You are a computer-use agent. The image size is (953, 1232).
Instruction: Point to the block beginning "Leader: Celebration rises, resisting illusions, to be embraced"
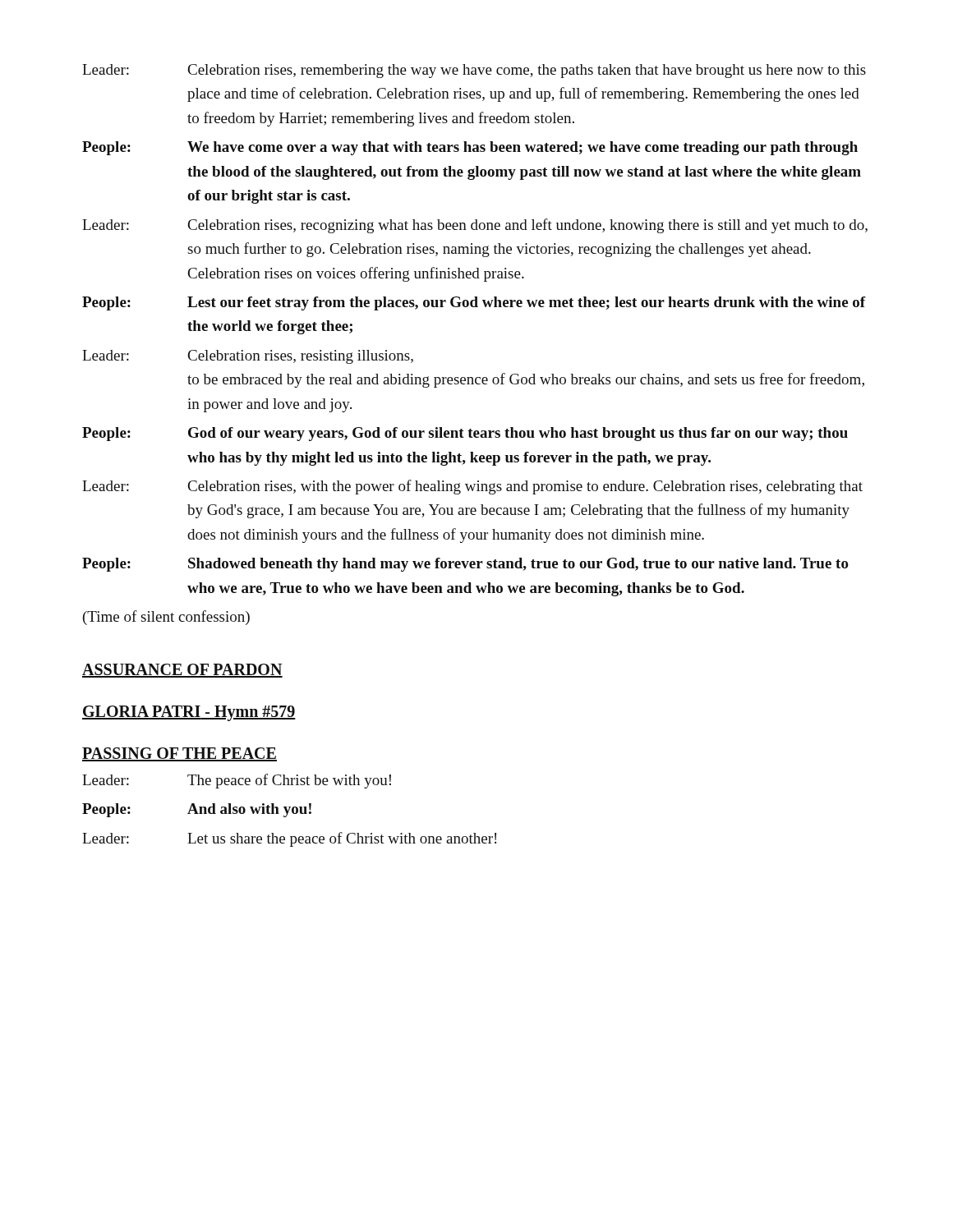point(476,379)
